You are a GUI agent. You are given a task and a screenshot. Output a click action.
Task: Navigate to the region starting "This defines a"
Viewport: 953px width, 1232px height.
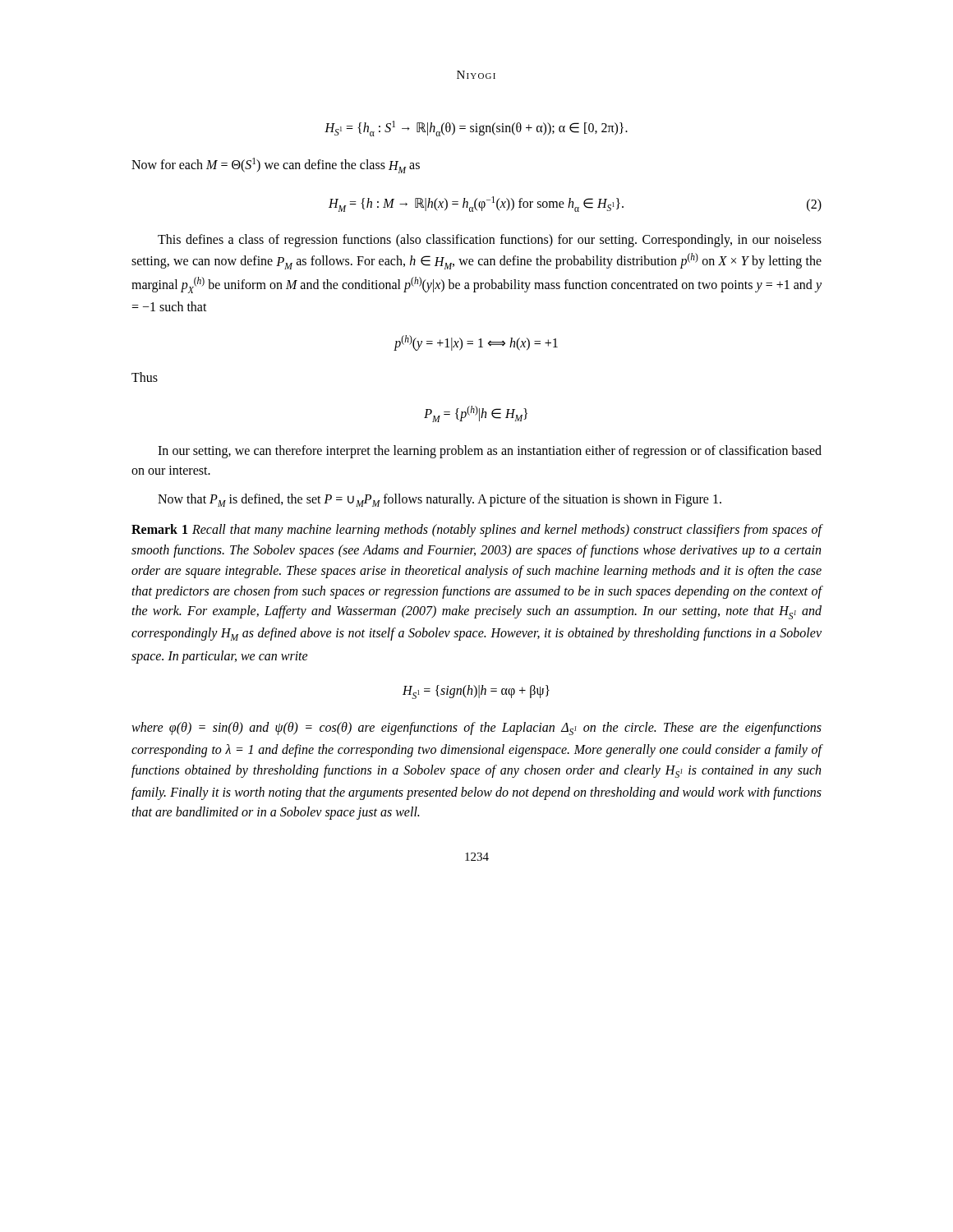(476, 274)
